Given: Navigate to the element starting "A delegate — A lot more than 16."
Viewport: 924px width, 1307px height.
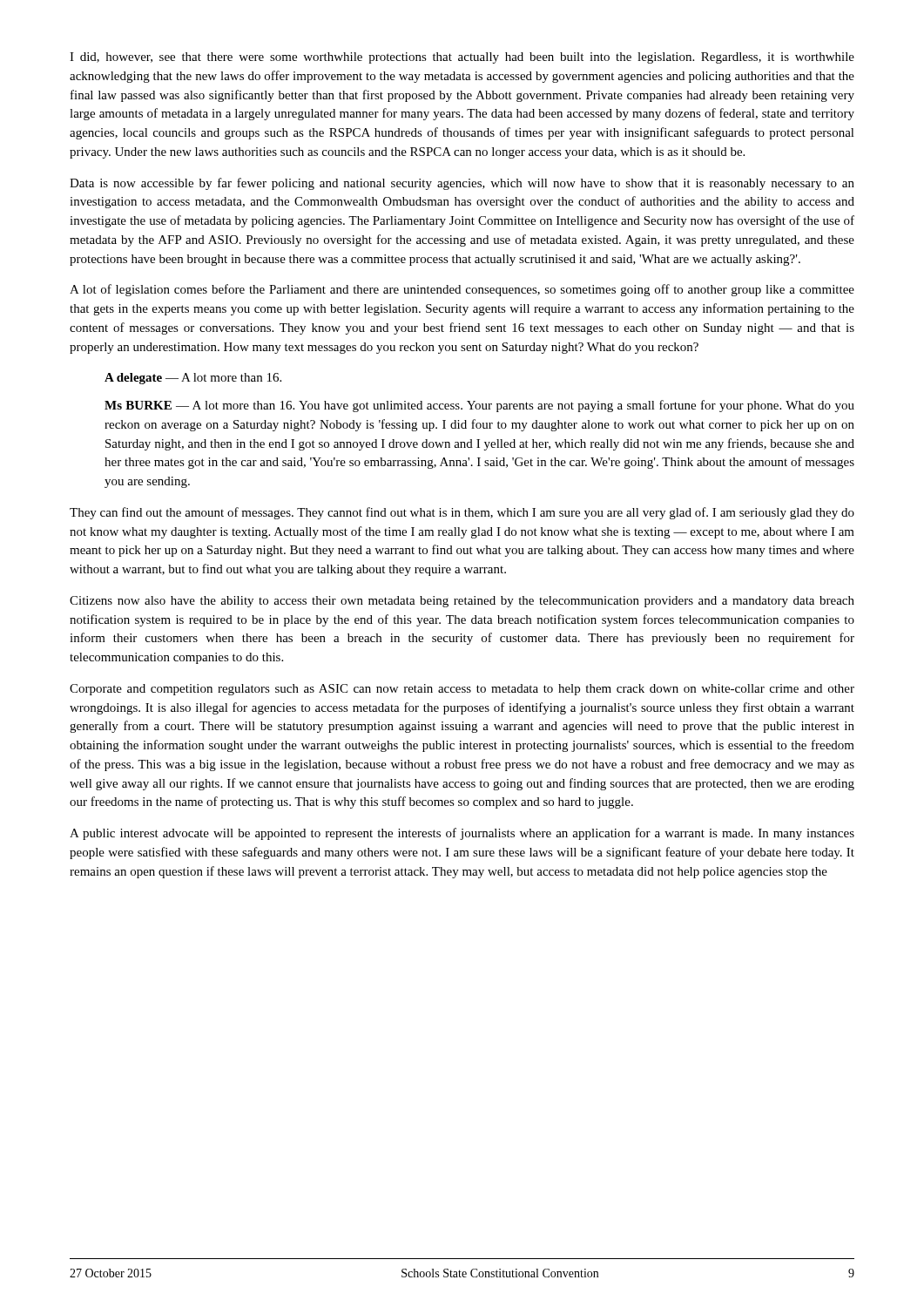Looking at the screenshot, I should (193, 379).
